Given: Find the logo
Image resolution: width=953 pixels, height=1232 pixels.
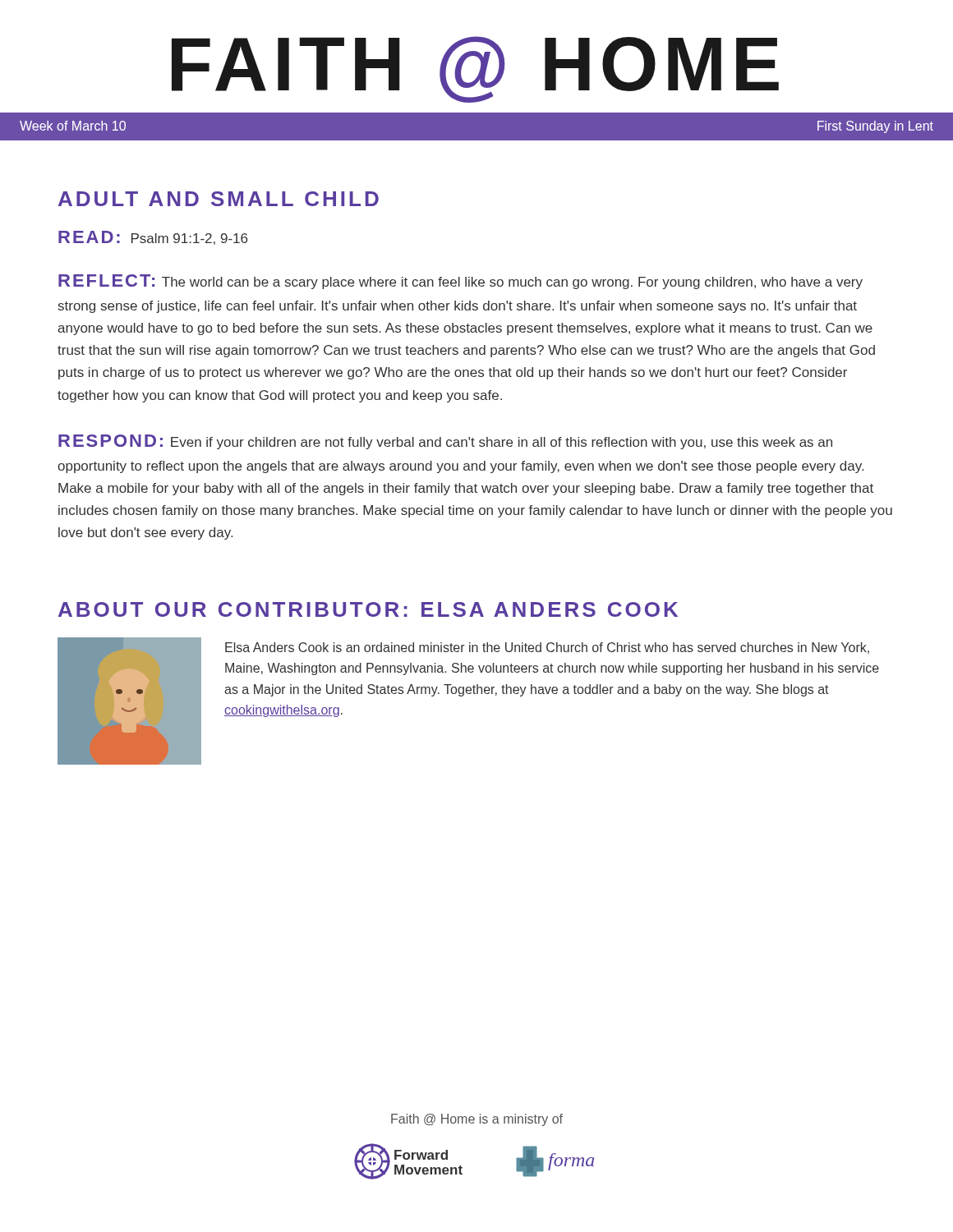Looking at the screenshot, I should (476, 1161).
